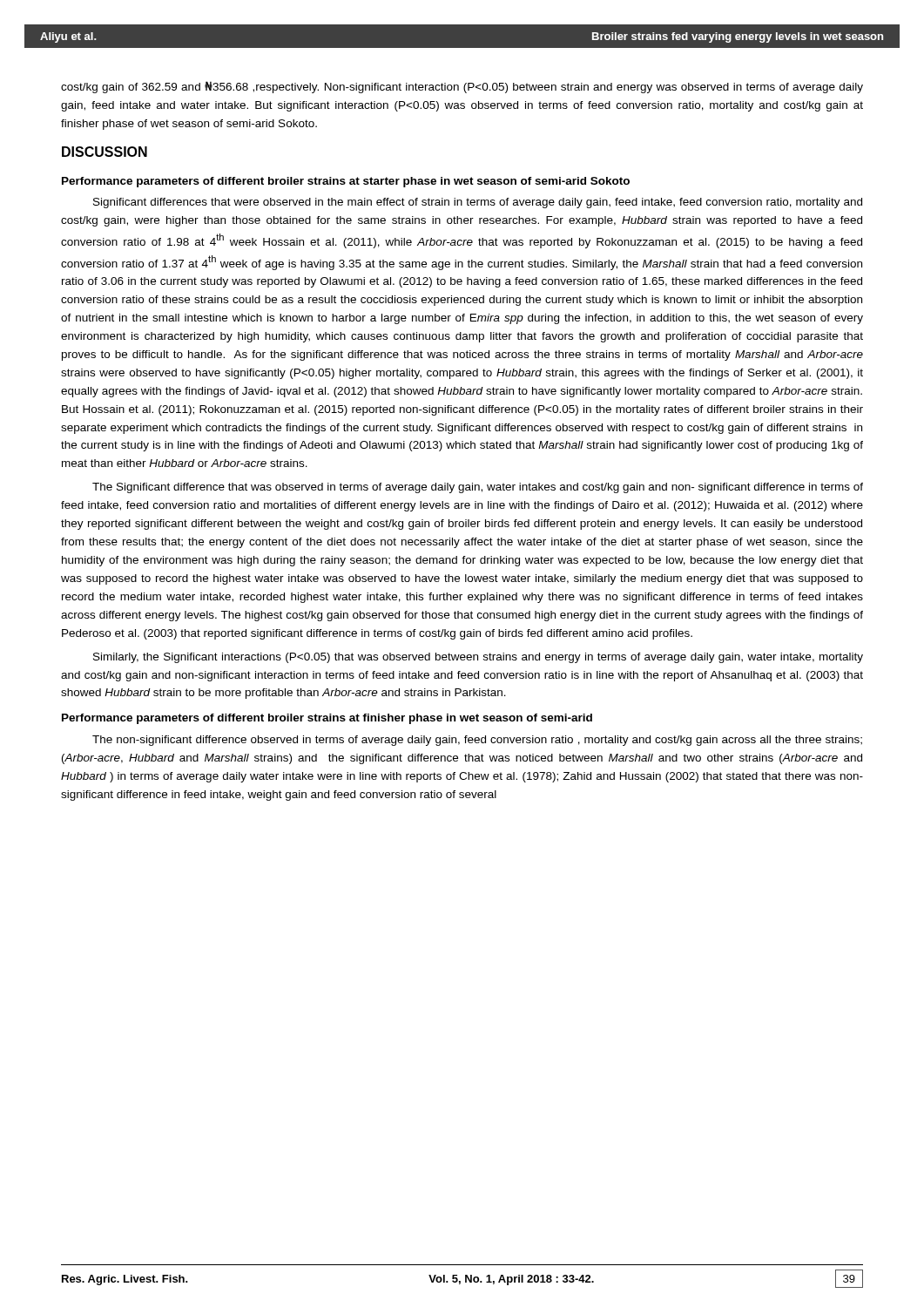924x1307 pixels.
Task: Find the block starting "cost/kg gain of 362.59 and ₦356.68 ,respectively."
Action: pos(462,105)
